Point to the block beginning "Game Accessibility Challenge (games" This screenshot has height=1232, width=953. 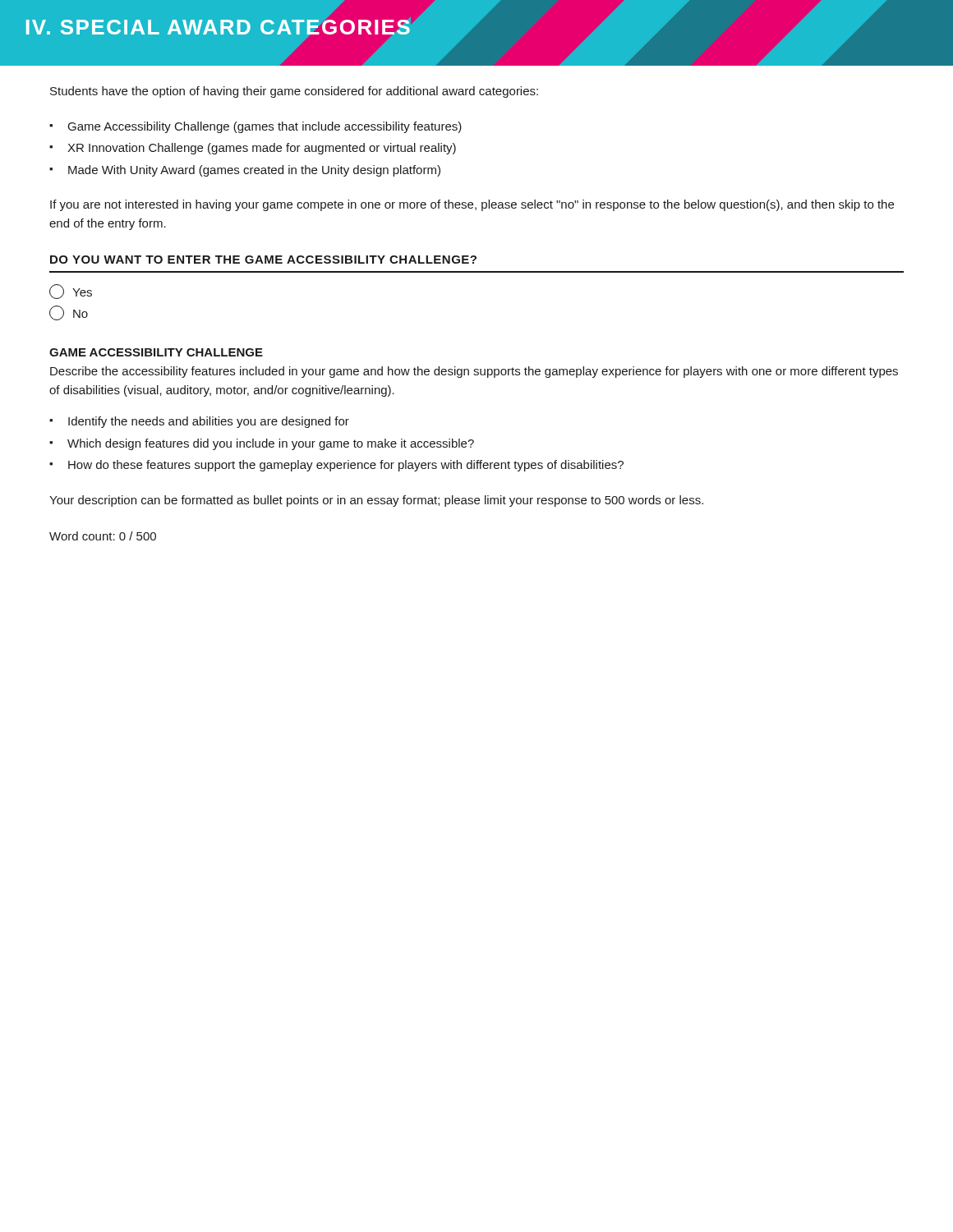click(265, 126)
